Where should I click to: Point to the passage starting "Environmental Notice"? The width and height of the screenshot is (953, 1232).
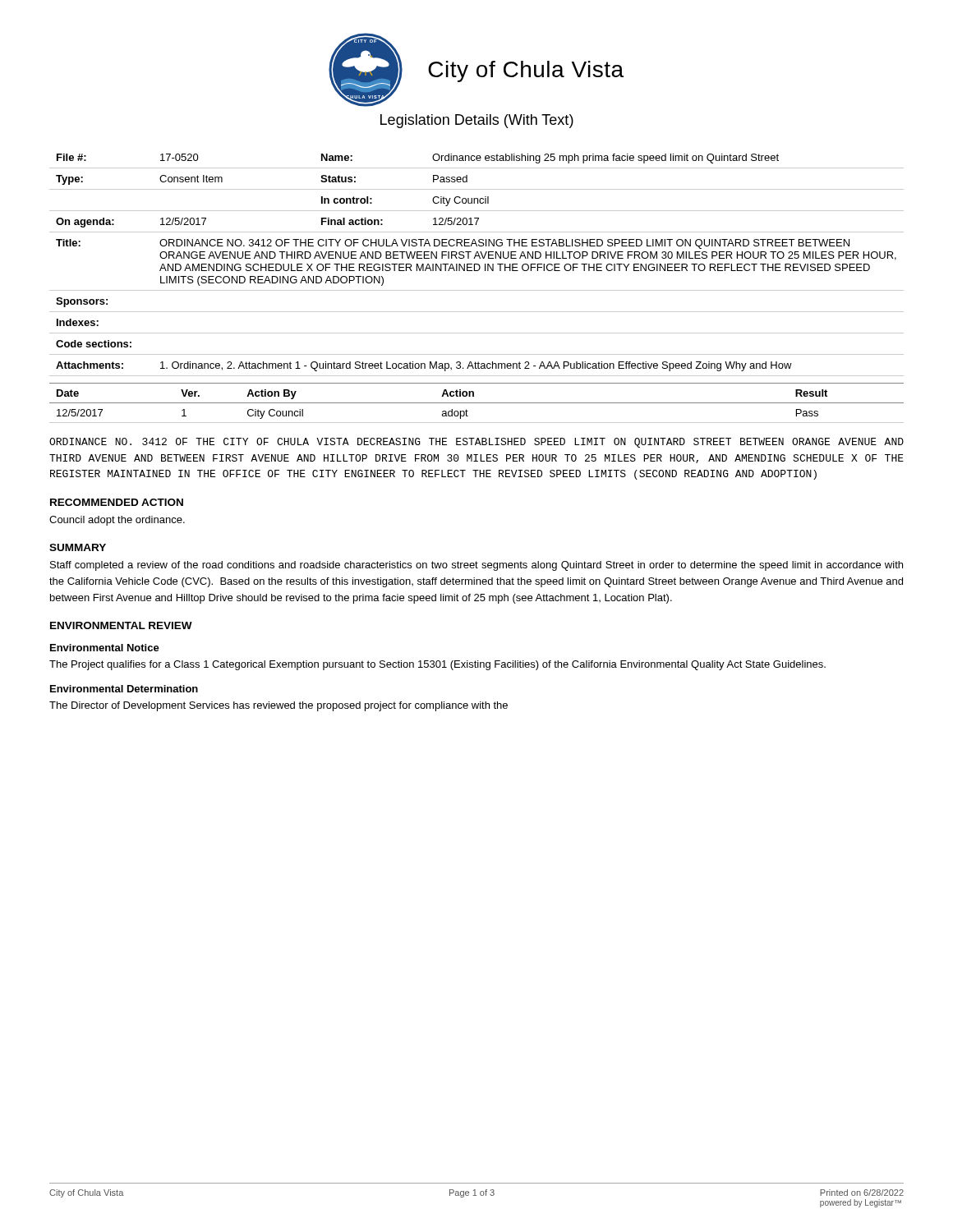[104, 648]
